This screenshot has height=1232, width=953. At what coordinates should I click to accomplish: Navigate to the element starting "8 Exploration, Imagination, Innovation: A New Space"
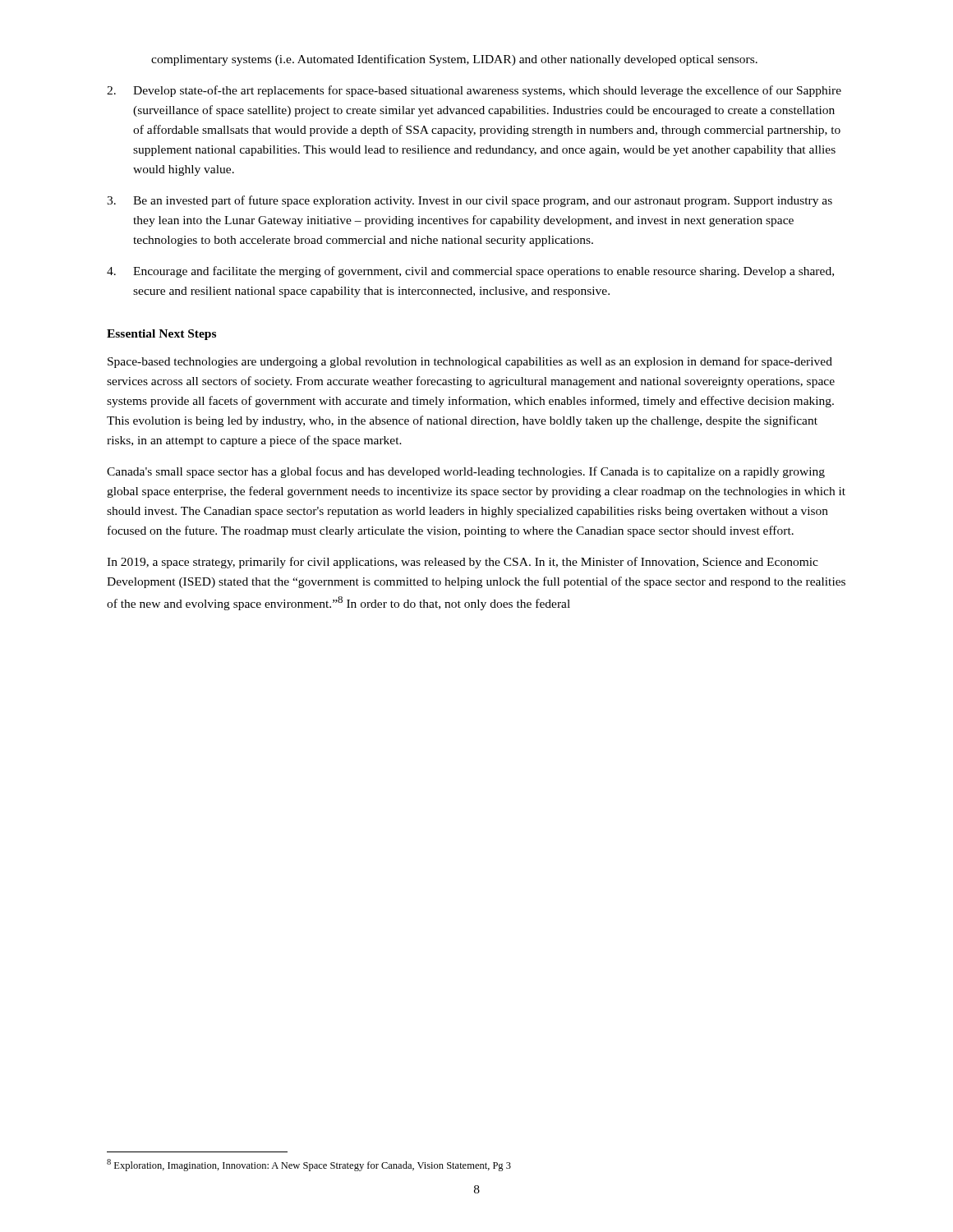pyautogui.click(x=309, y=1165)
